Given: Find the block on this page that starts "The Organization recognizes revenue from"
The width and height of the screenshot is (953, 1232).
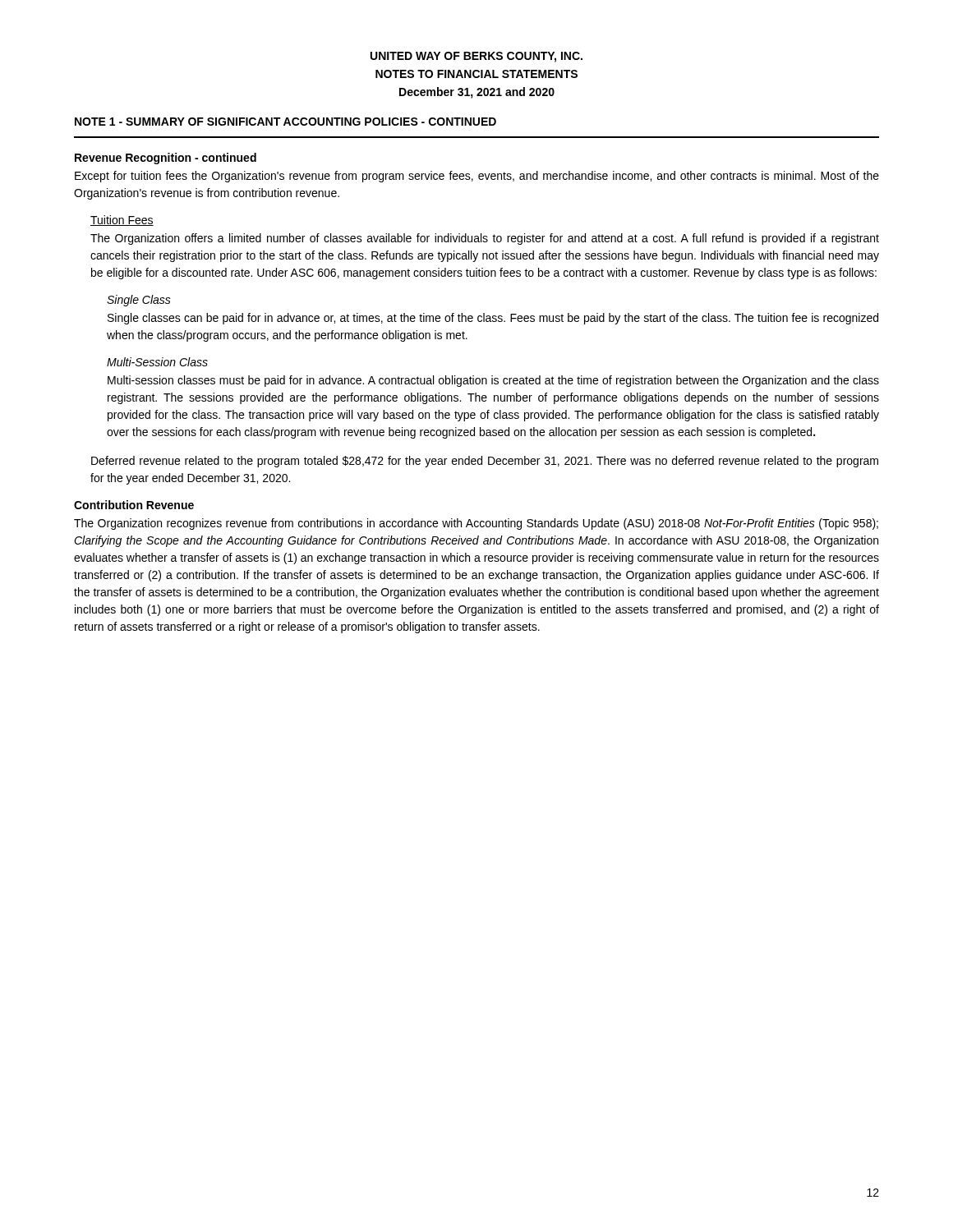Looking at the screenshot, I should point(476,575).
